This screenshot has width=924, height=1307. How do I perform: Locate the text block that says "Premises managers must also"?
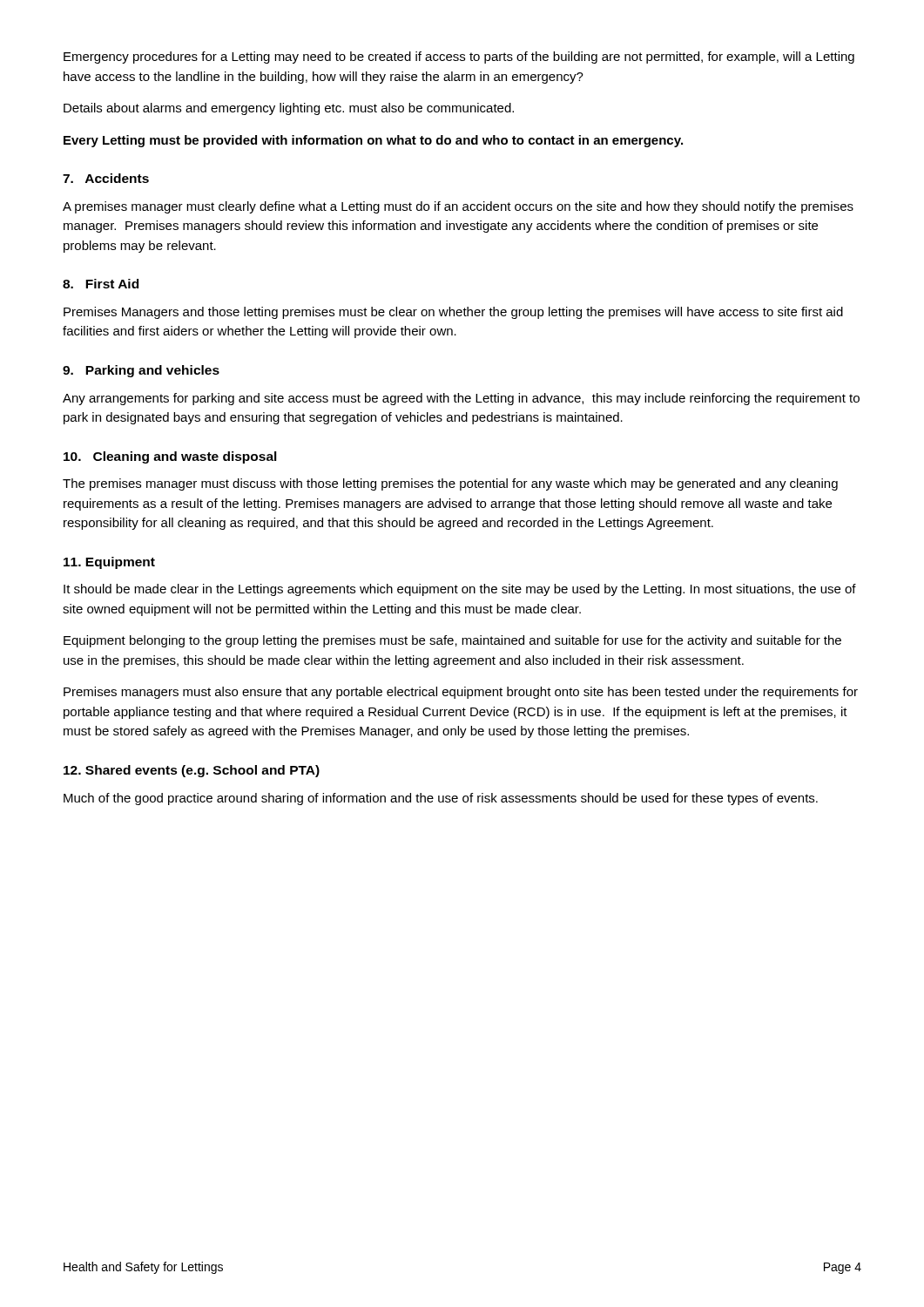pyautogui.click(x=460, y=711)
